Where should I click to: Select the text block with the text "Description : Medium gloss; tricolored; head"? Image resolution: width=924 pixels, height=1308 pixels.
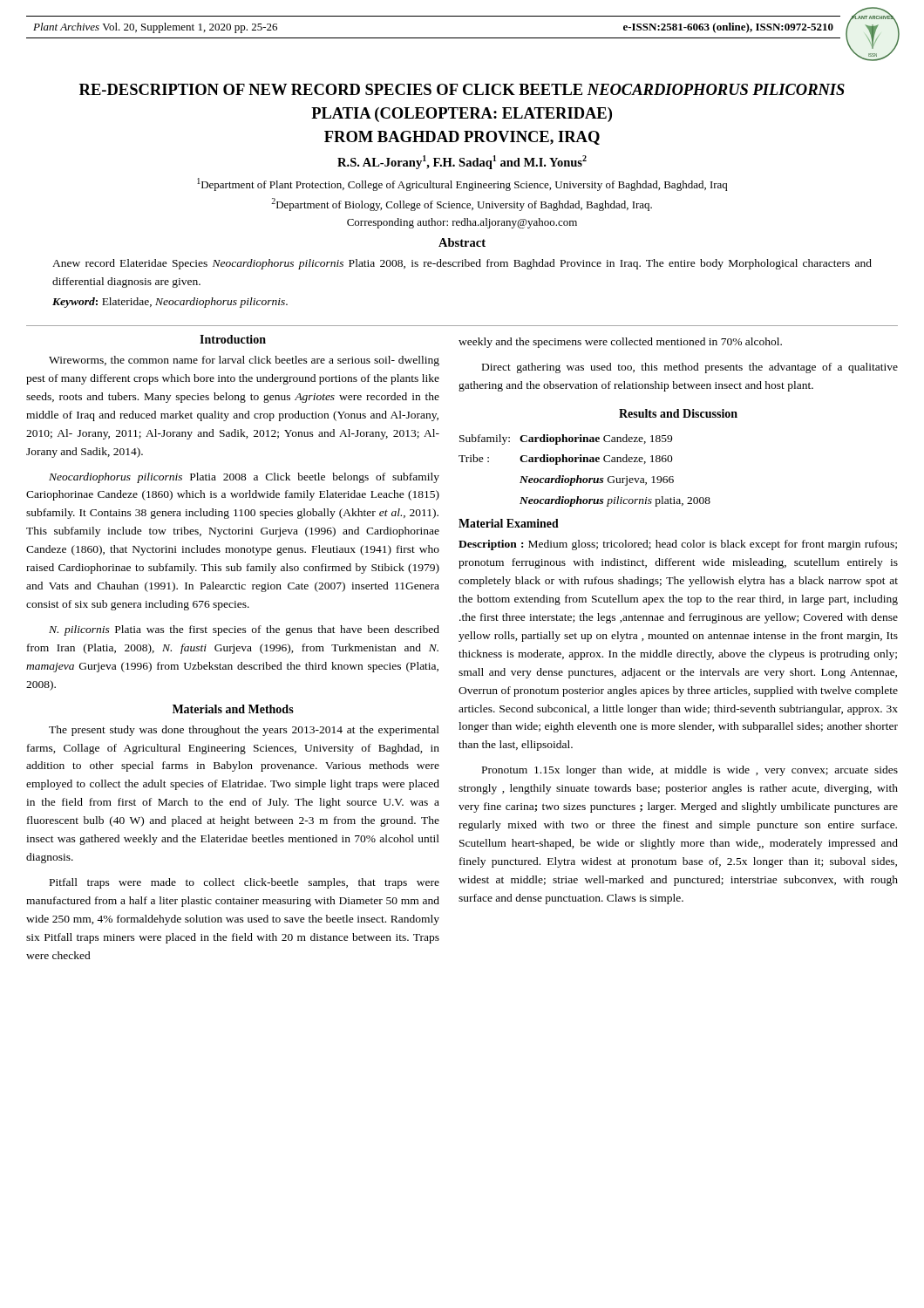678,644
